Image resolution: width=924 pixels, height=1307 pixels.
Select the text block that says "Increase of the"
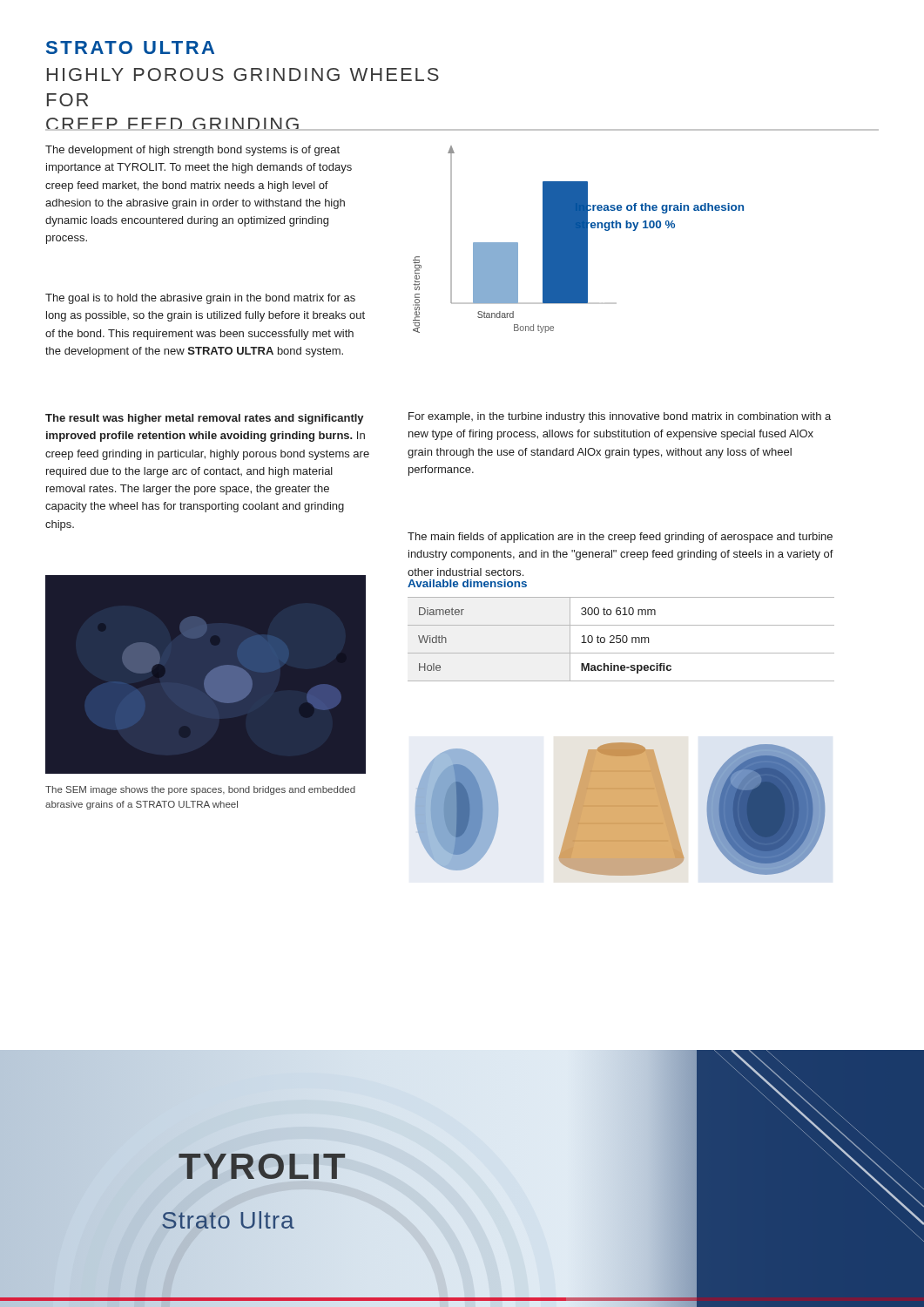660,215
